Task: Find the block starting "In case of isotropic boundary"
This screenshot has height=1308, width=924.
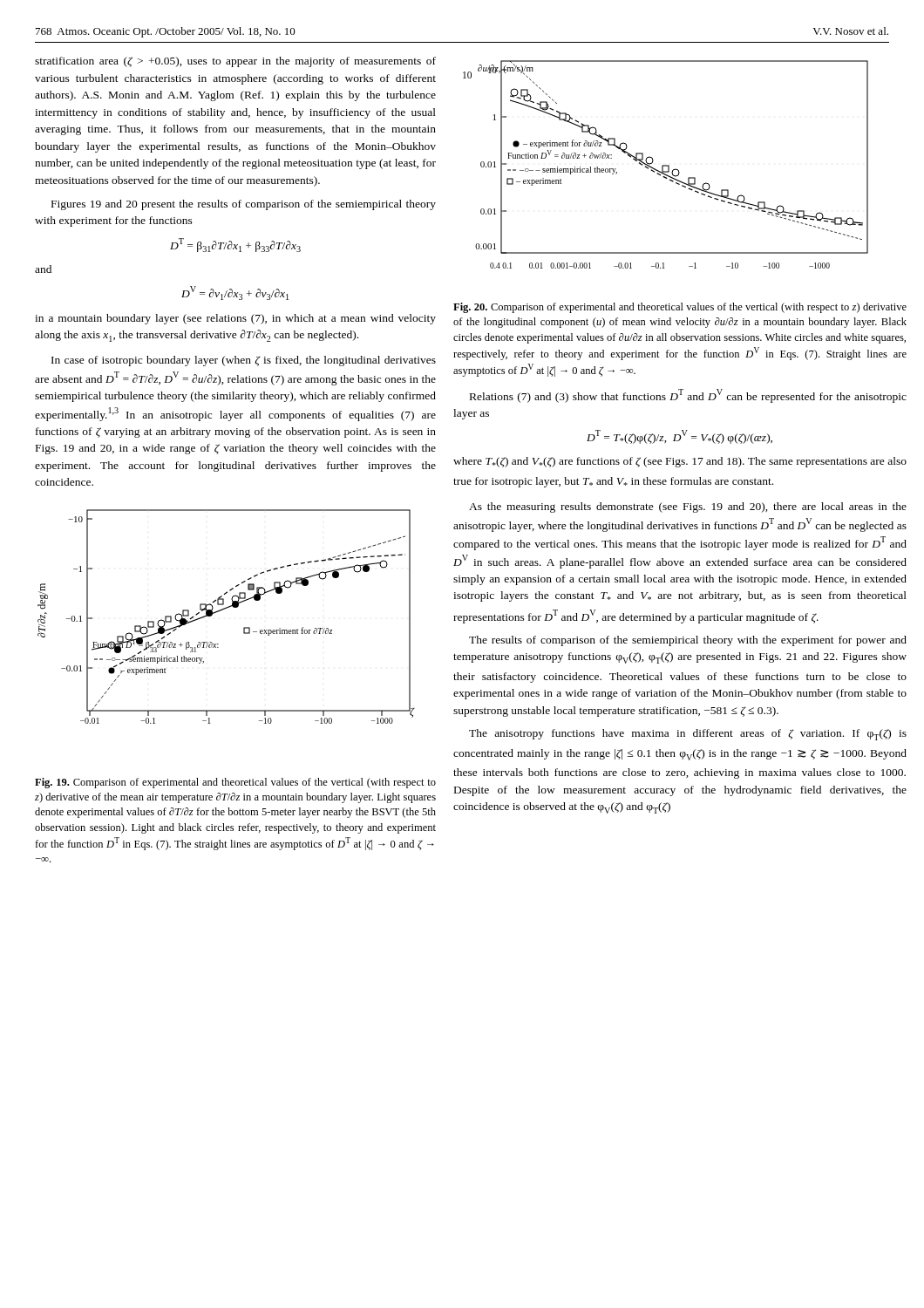Action: tap(235, 421)
